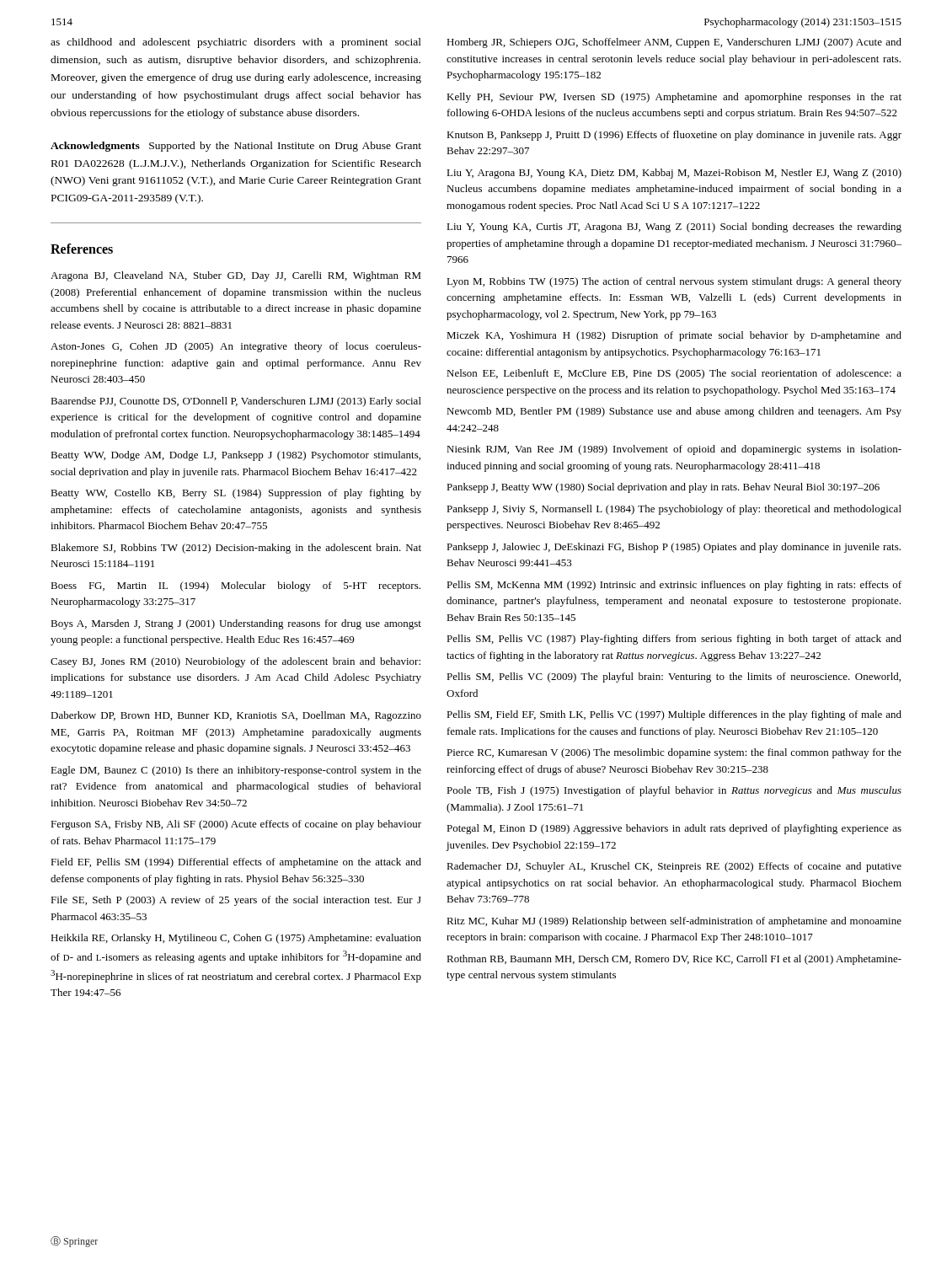Navigate to the text starting "Knutson B, Panksepp J, Pruitt D (1996)"
The width and height of the screenshot is (952, 1264).
(x=674, y=142)
